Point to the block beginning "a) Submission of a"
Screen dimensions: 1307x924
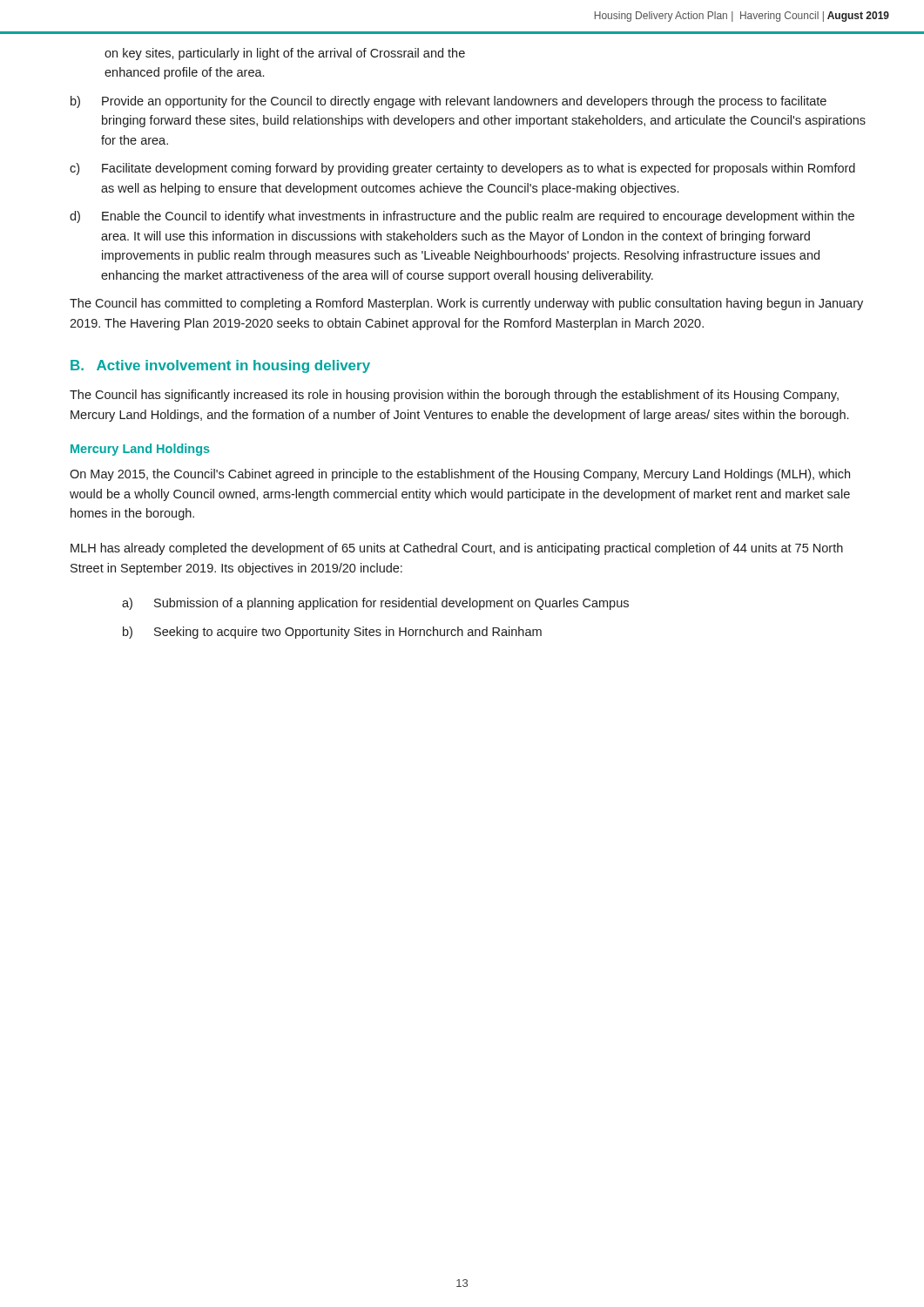(x=497, y=603)
